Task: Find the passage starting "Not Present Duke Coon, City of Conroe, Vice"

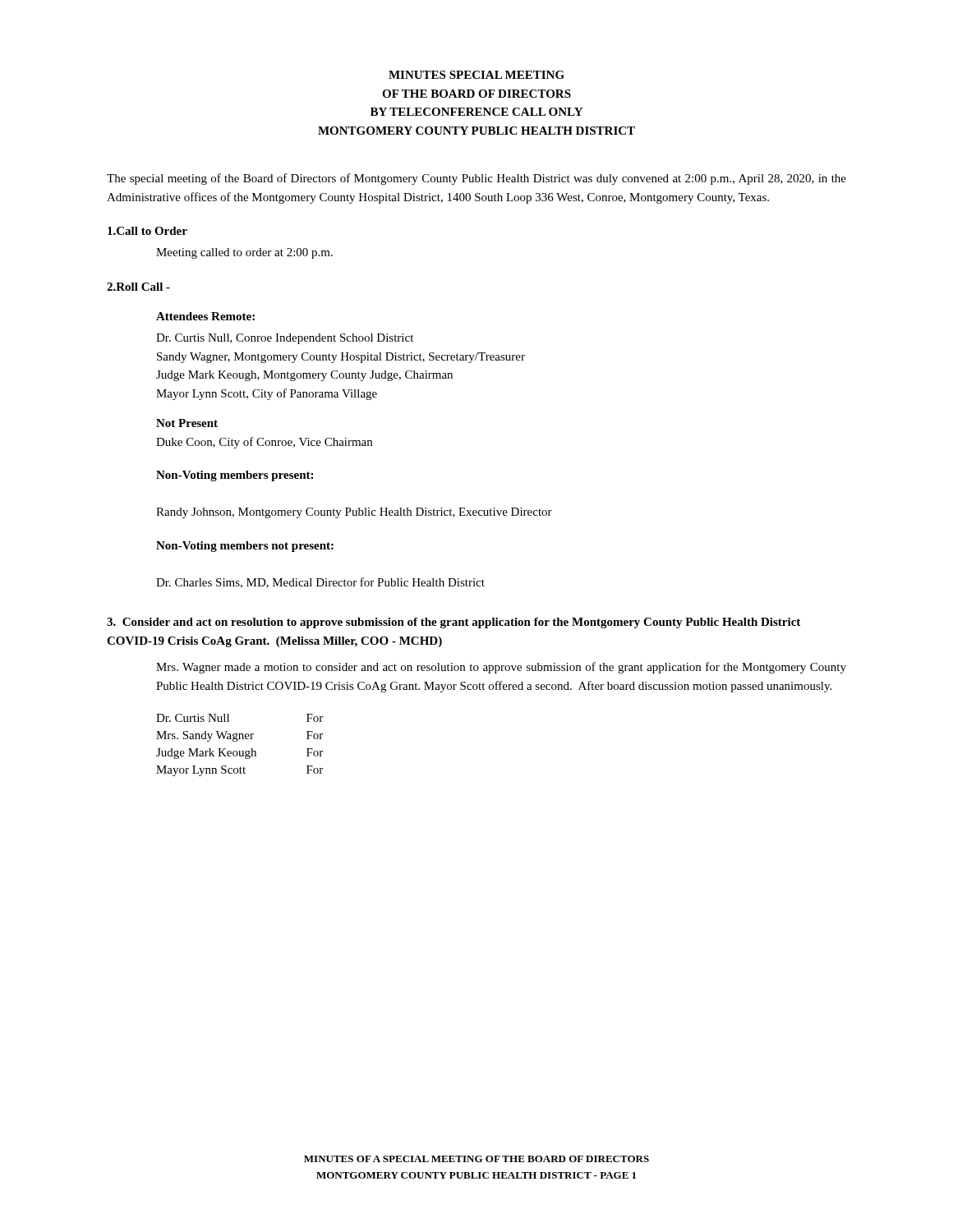Action: (264, 432)
